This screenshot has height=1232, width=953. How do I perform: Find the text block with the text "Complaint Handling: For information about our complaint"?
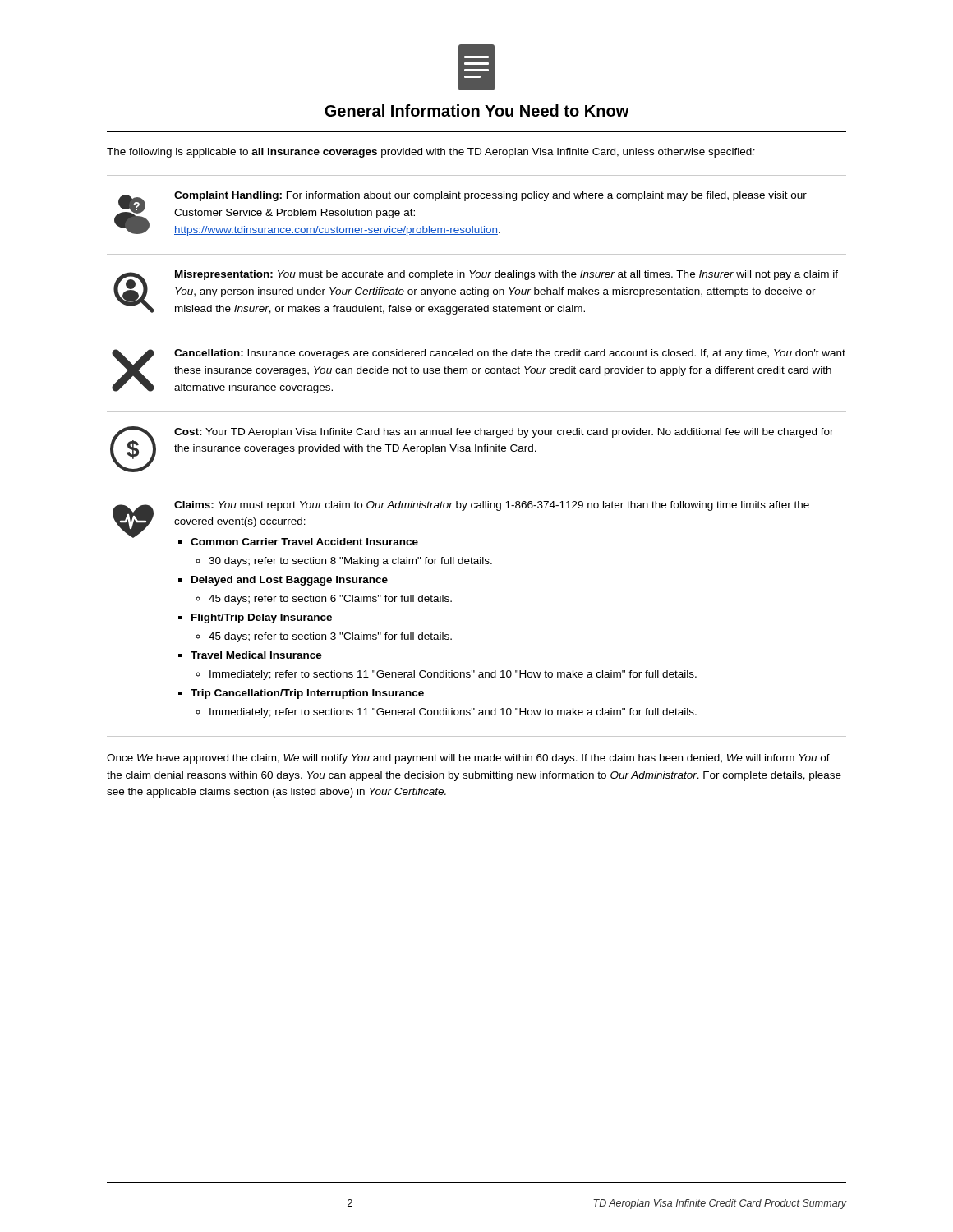pyautogui.click(x=490, y=196)
